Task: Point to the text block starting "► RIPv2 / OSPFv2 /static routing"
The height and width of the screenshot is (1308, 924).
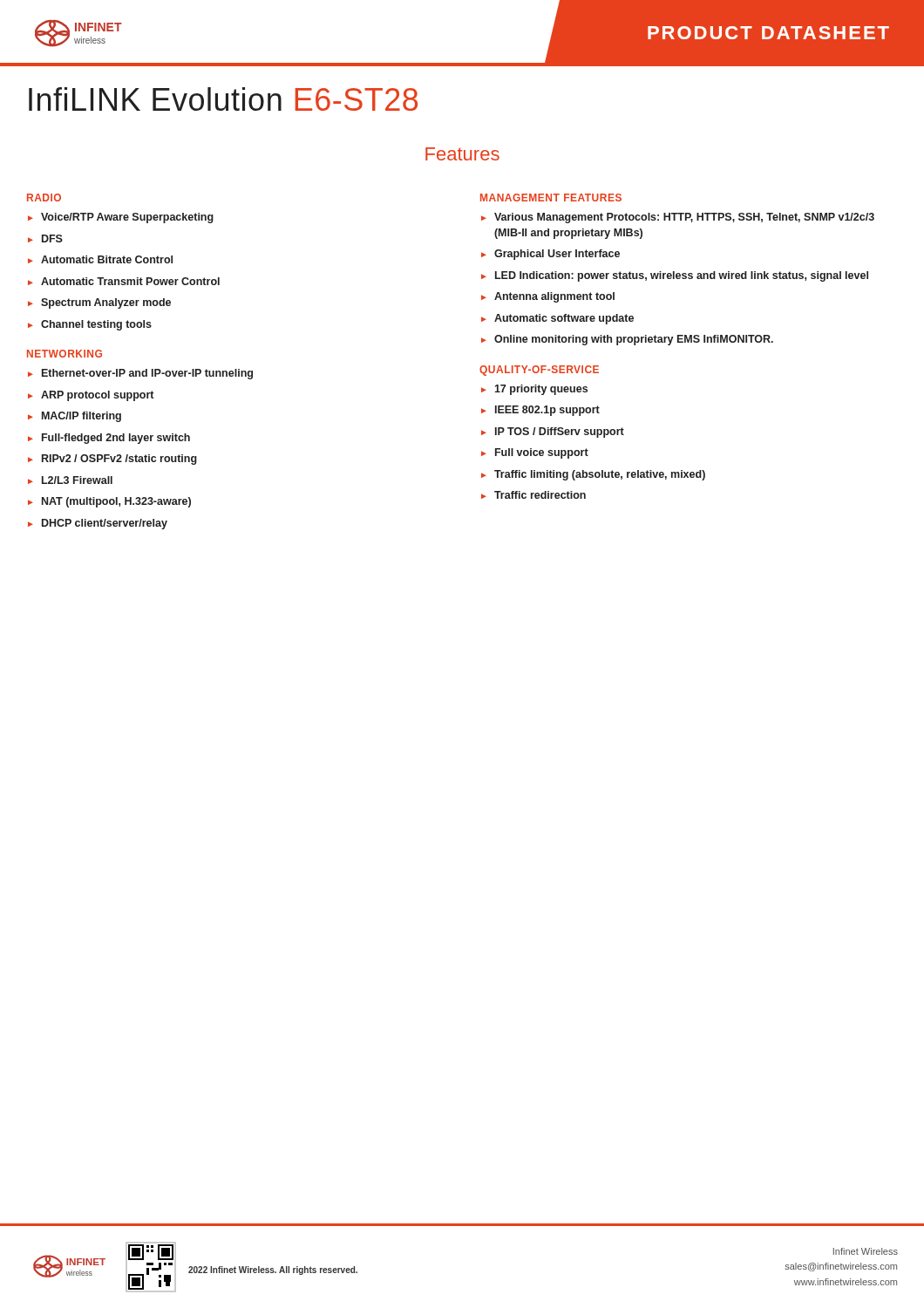Action: click(112, 459)
